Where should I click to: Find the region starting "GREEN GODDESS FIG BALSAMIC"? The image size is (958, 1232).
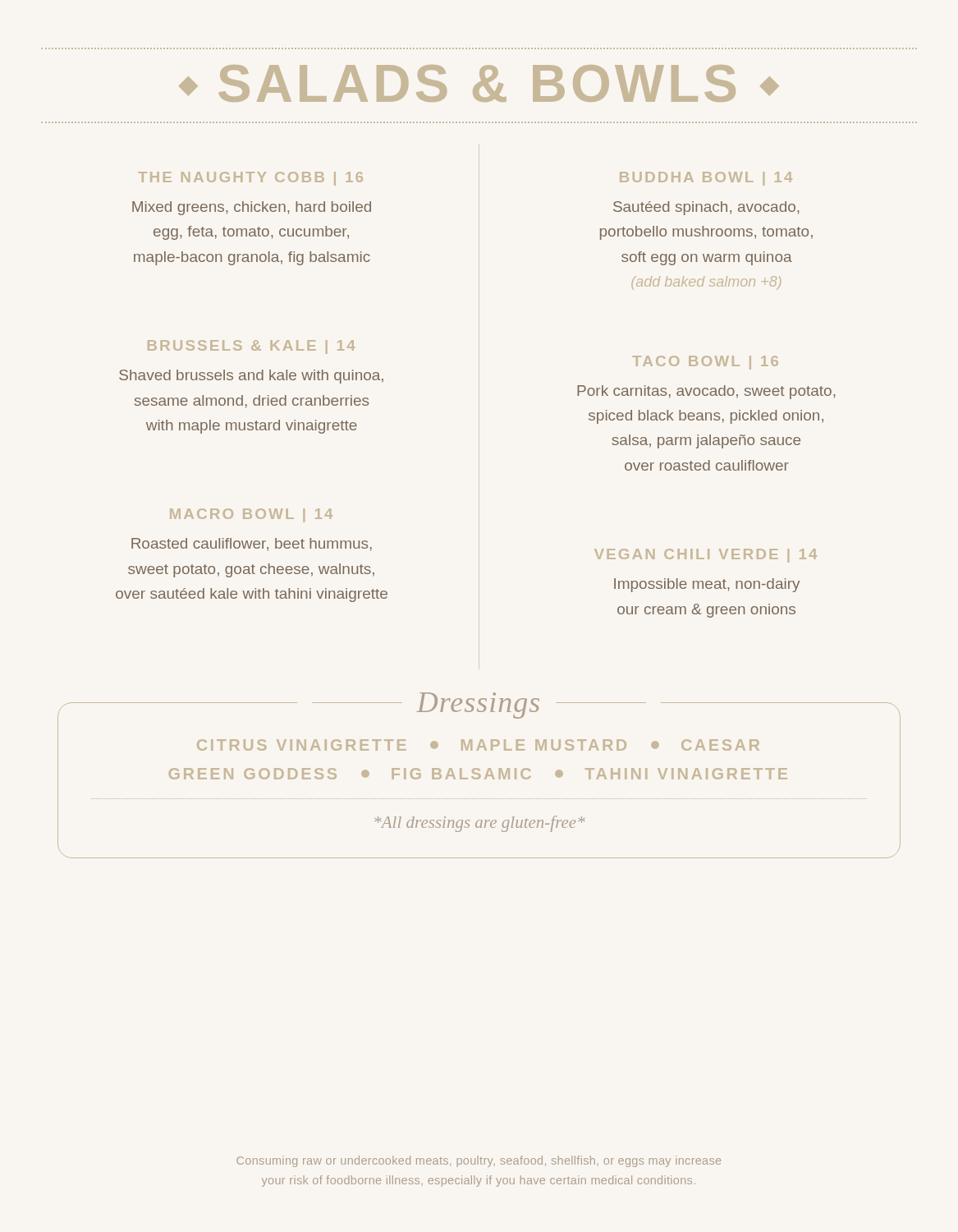[479, 774]
